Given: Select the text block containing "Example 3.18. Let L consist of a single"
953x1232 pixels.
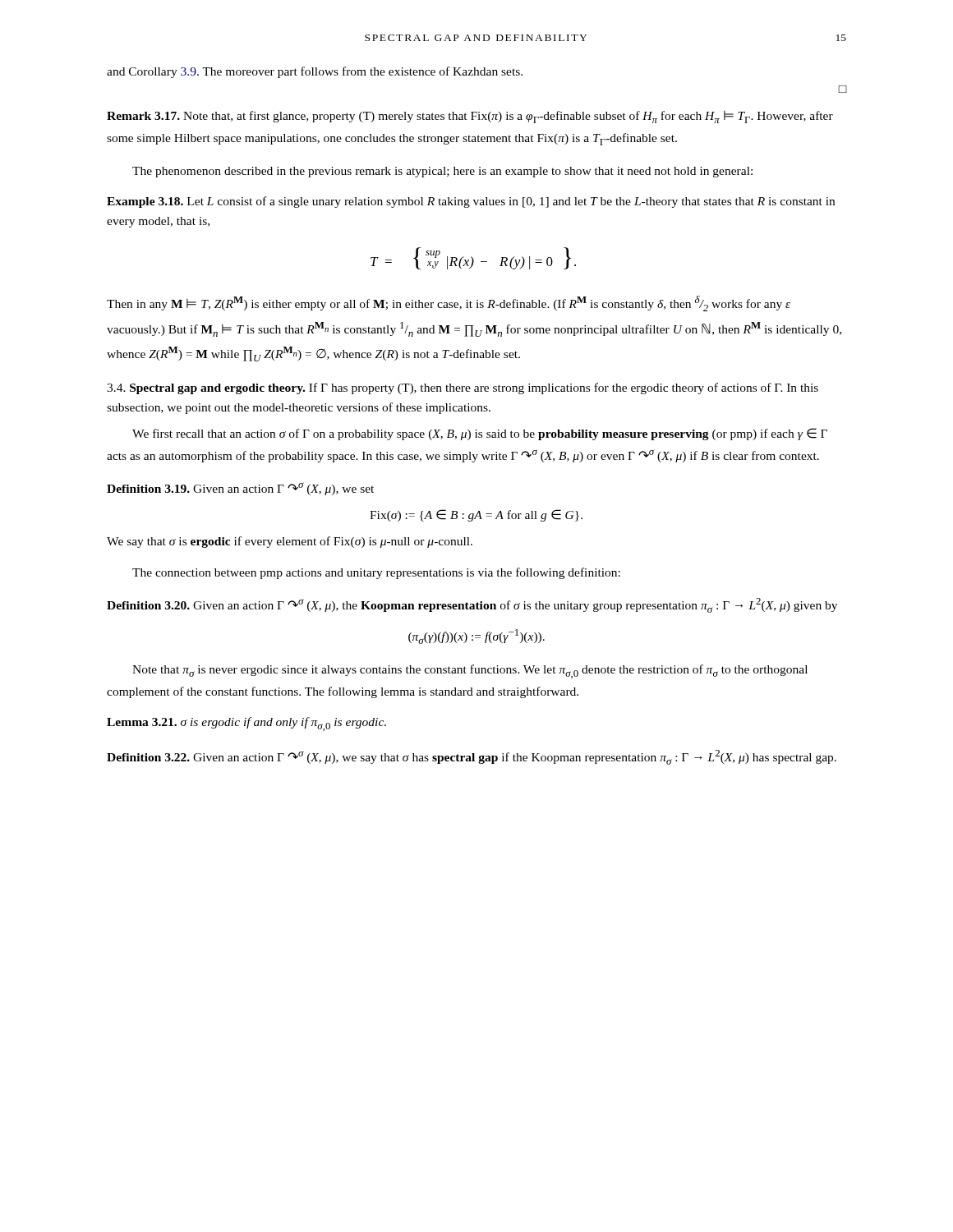Looking at the screenshot, I should (476, 211).
